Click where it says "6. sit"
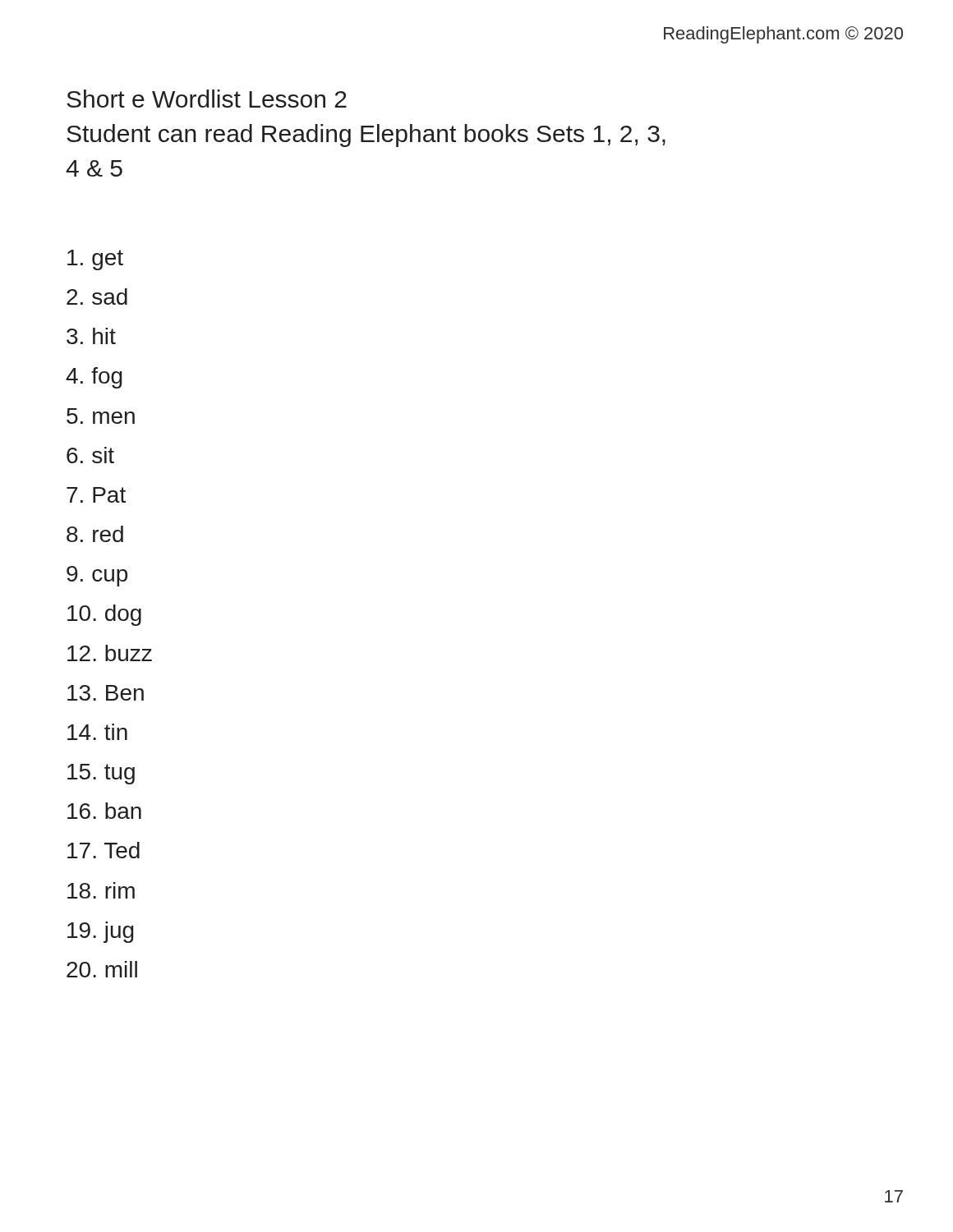Screen dimensions: 1232x953 [90, 455]
